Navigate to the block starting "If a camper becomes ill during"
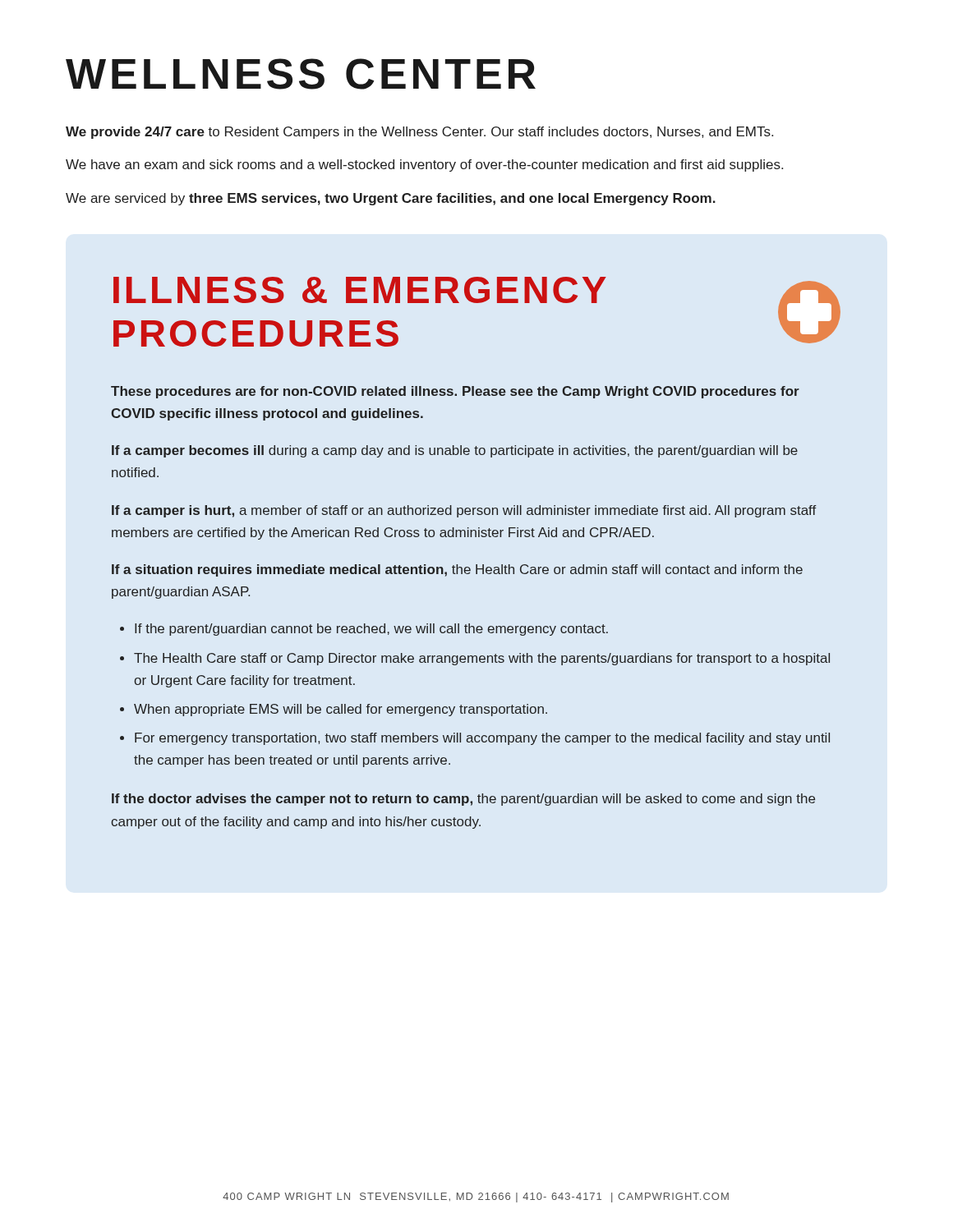This screenshot has width=953, height=1232. pyautogui.click(x=476, y=462)
